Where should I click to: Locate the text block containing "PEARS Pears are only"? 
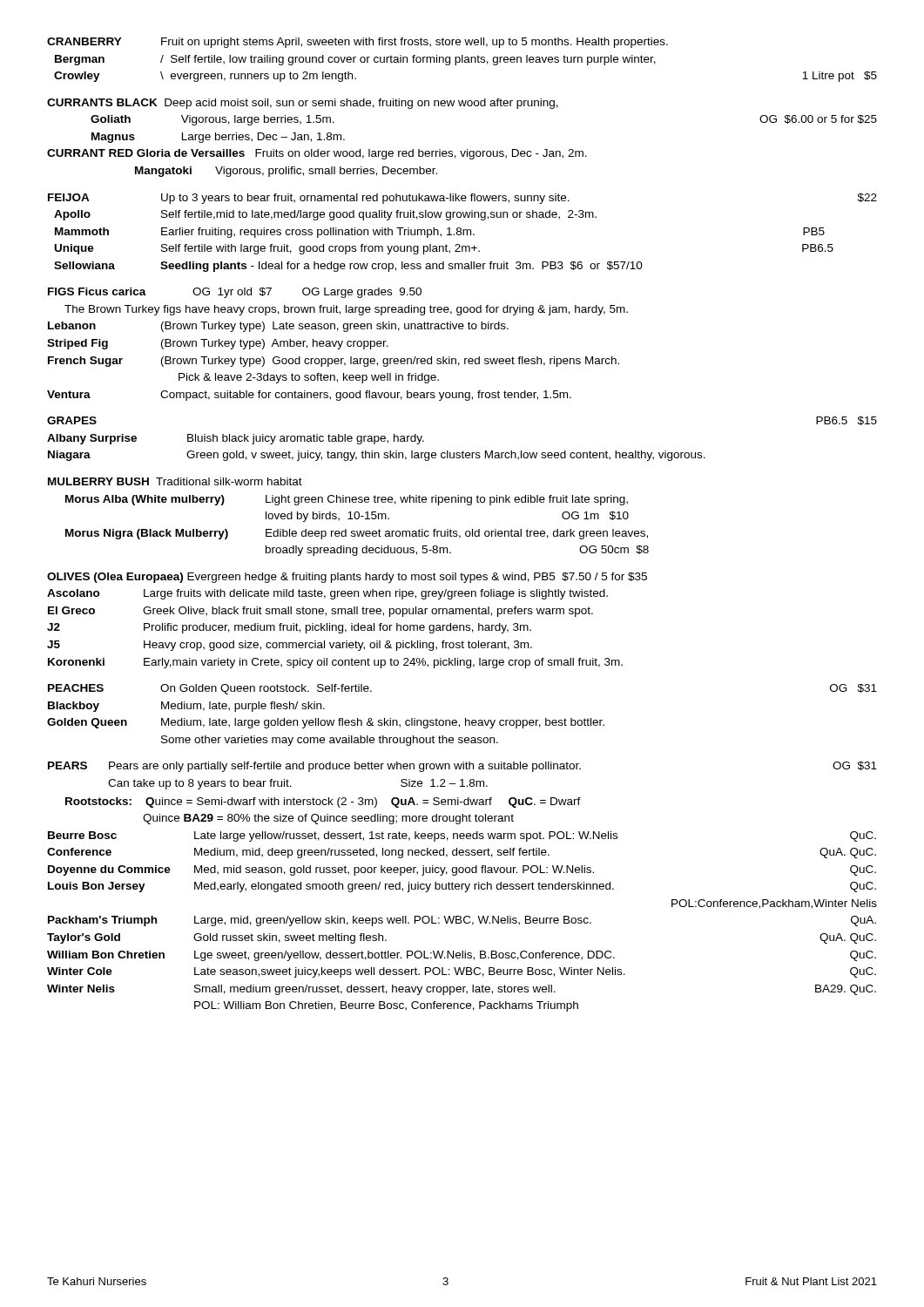462,886
